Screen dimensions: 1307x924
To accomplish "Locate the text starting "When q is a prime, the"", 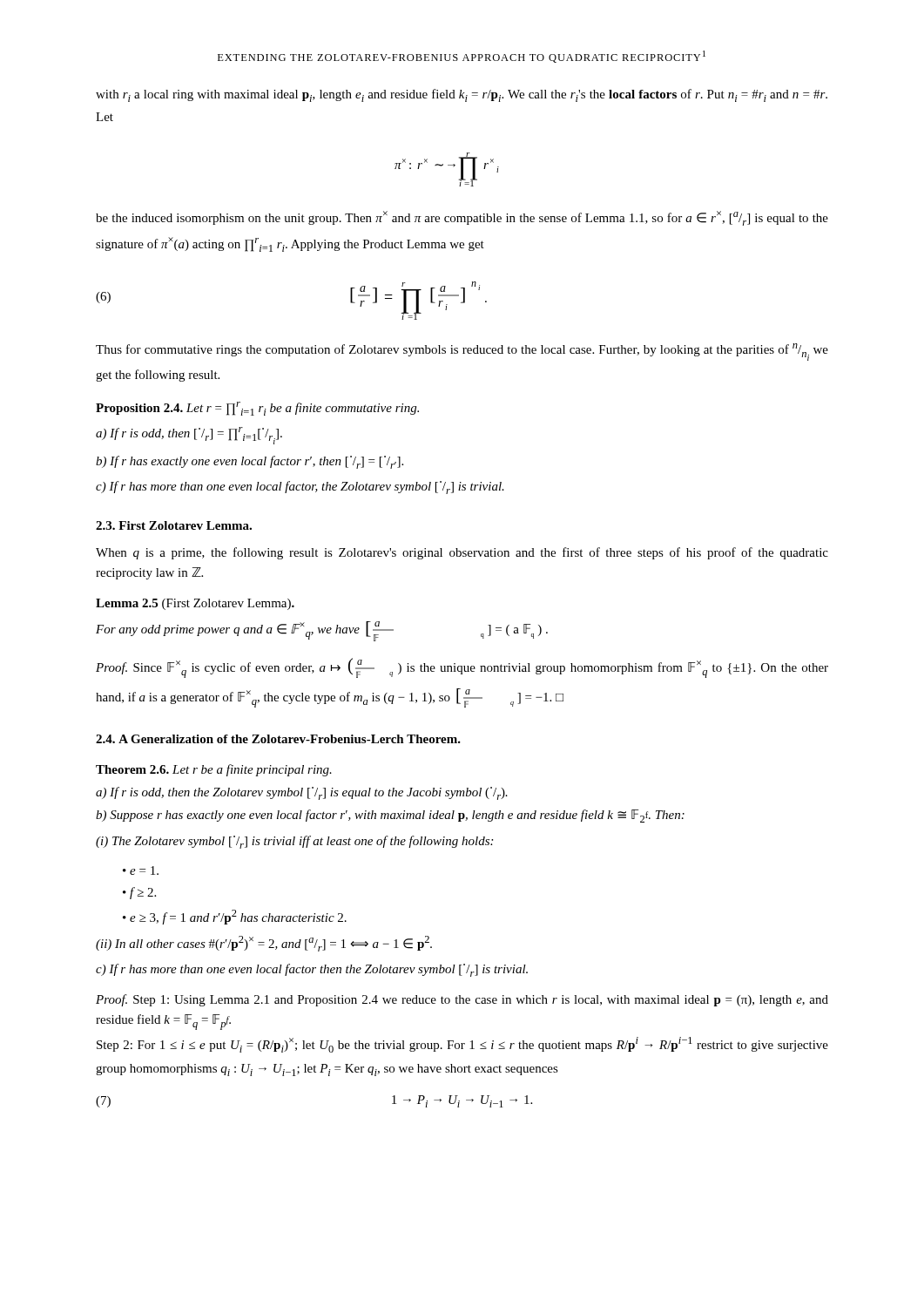I will point(462,562).
